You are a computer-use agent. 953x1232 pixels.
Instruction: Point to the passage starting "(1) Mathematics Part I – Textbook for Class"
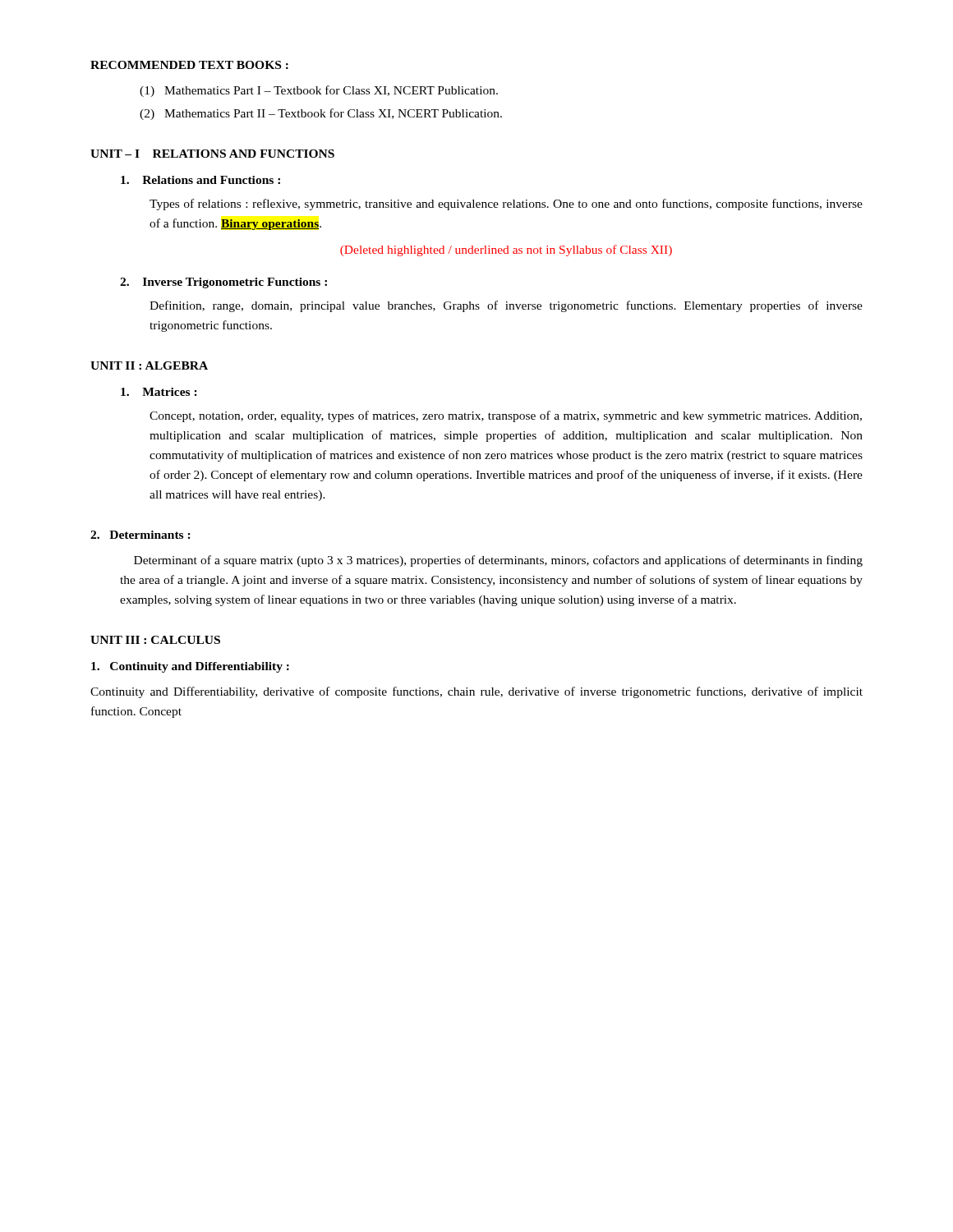(319, 90)
